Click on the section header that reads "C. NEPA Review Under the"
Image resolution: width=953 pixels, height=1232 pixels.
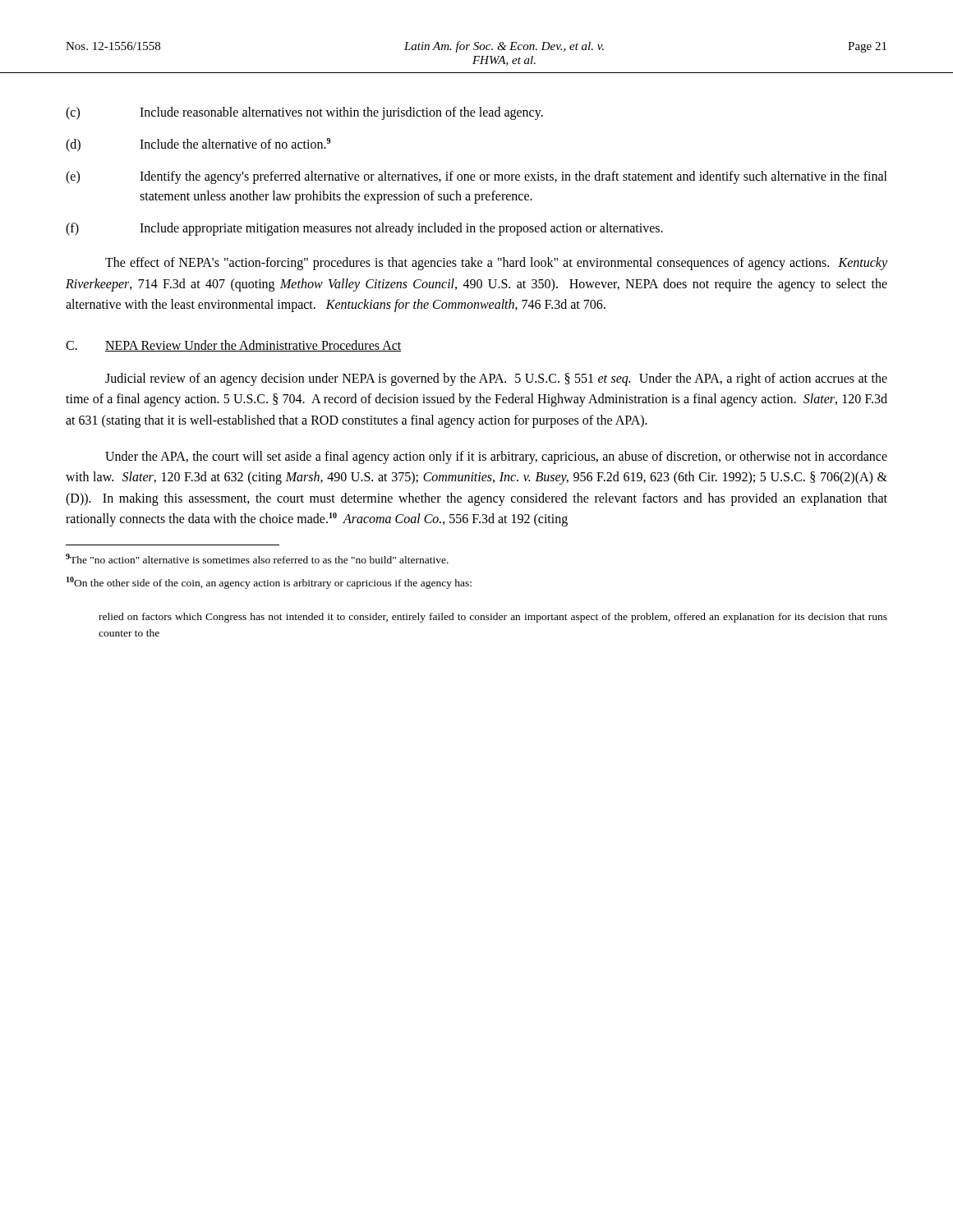coord(233,346)
